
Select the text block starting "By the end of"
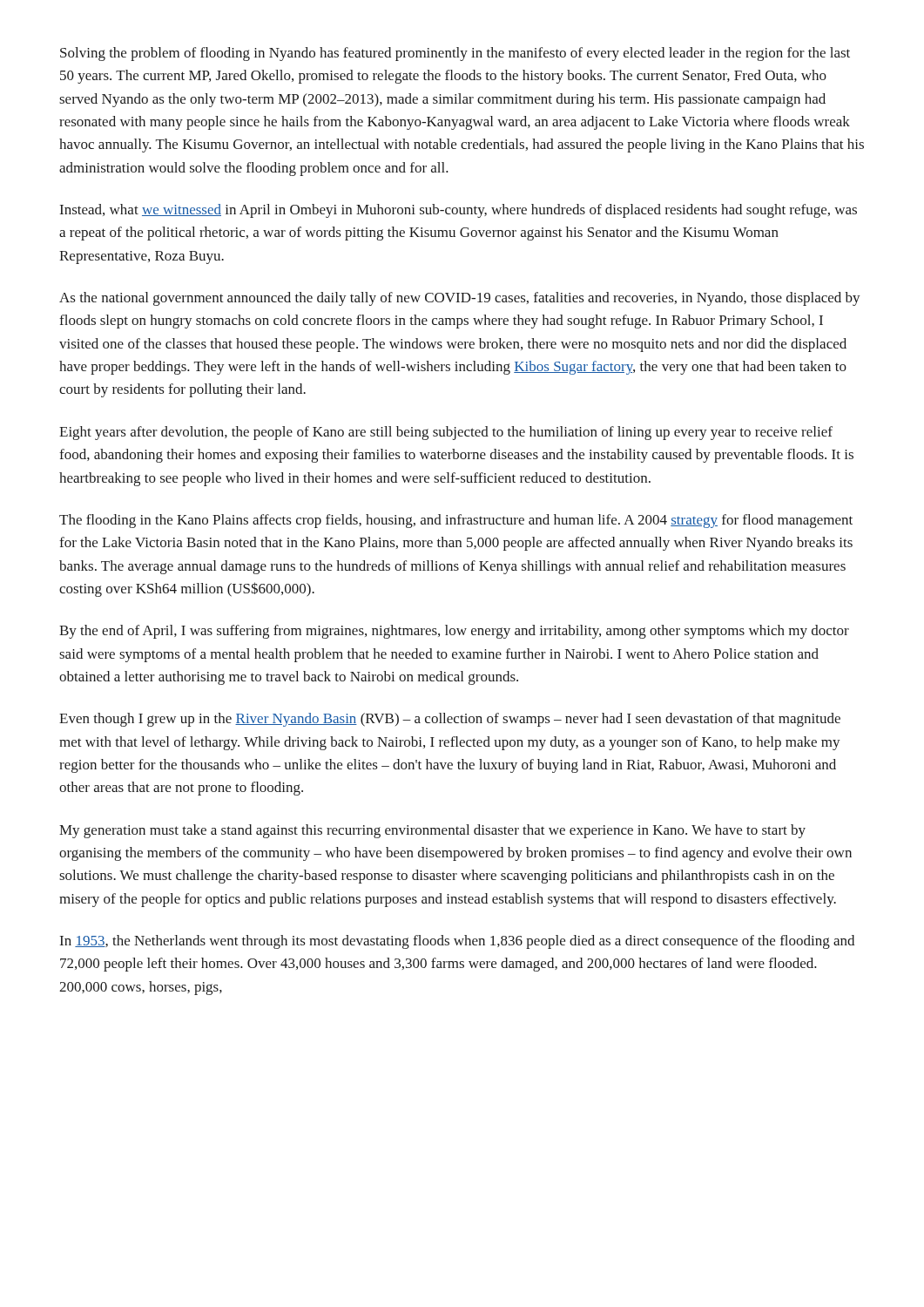point(454,654)
